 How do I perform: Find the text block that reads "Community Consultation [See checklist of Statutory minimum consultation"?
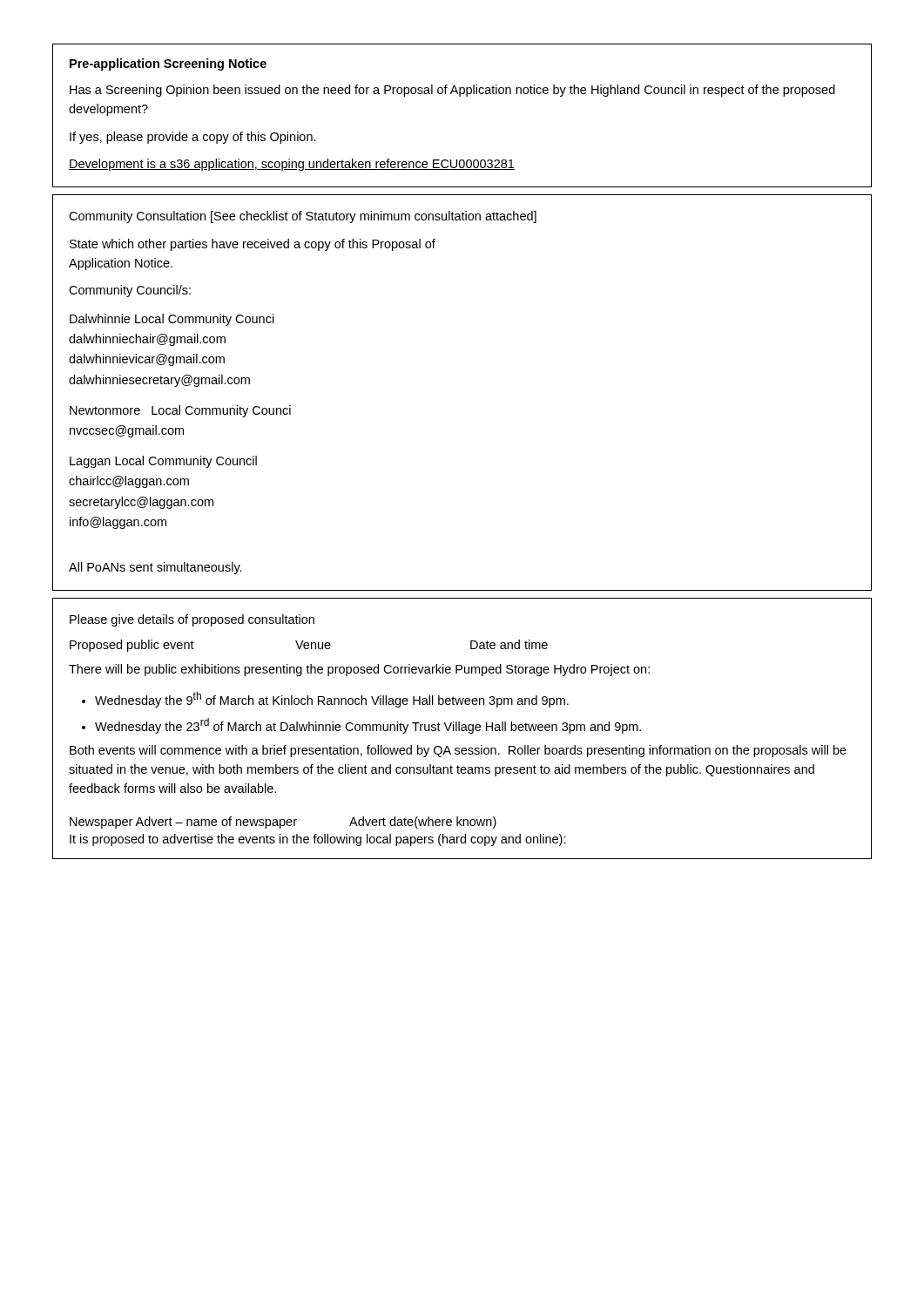tap(303, 216)
